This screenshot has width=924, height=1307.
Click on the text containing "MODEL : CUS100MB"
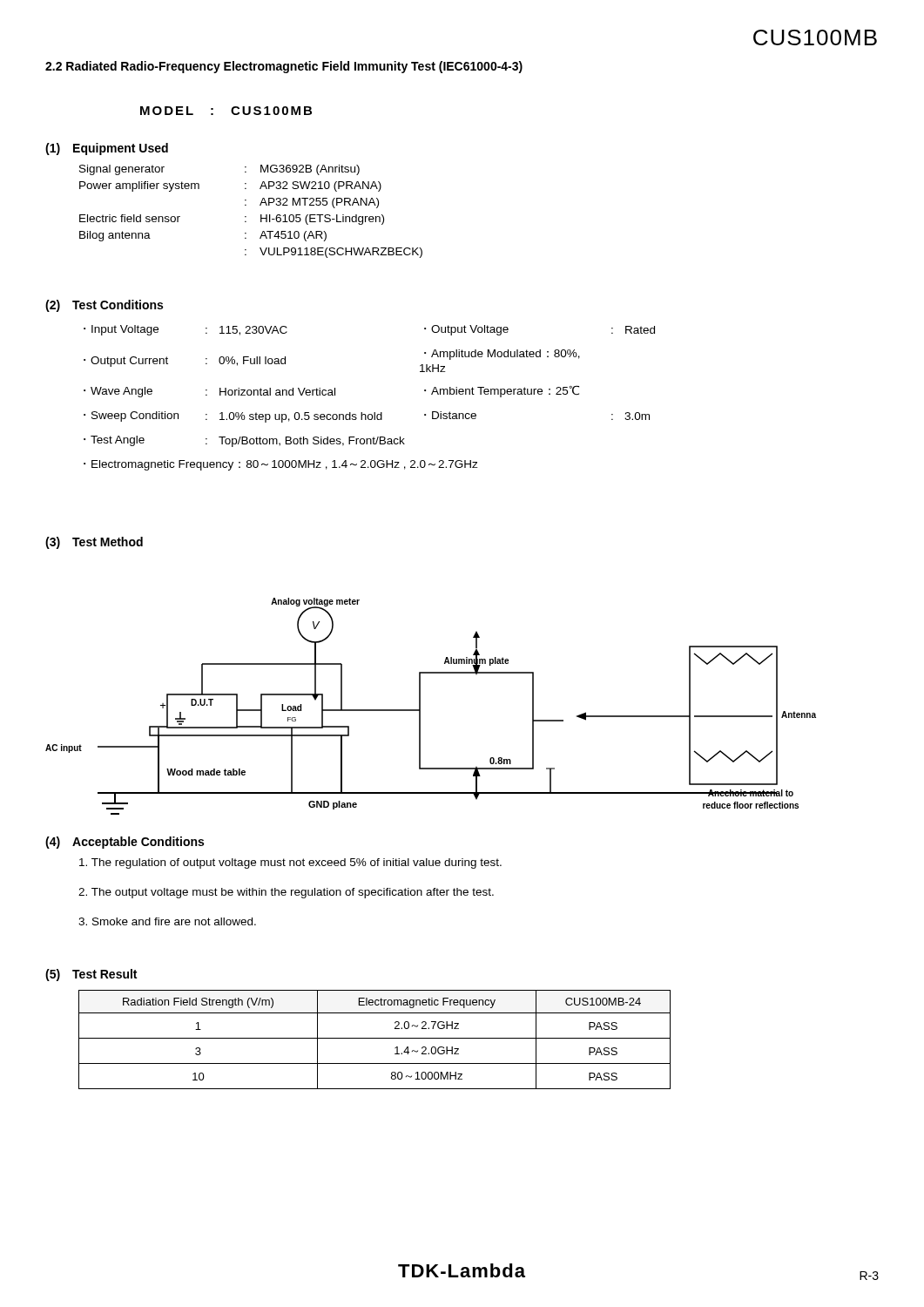coord(227,110)
